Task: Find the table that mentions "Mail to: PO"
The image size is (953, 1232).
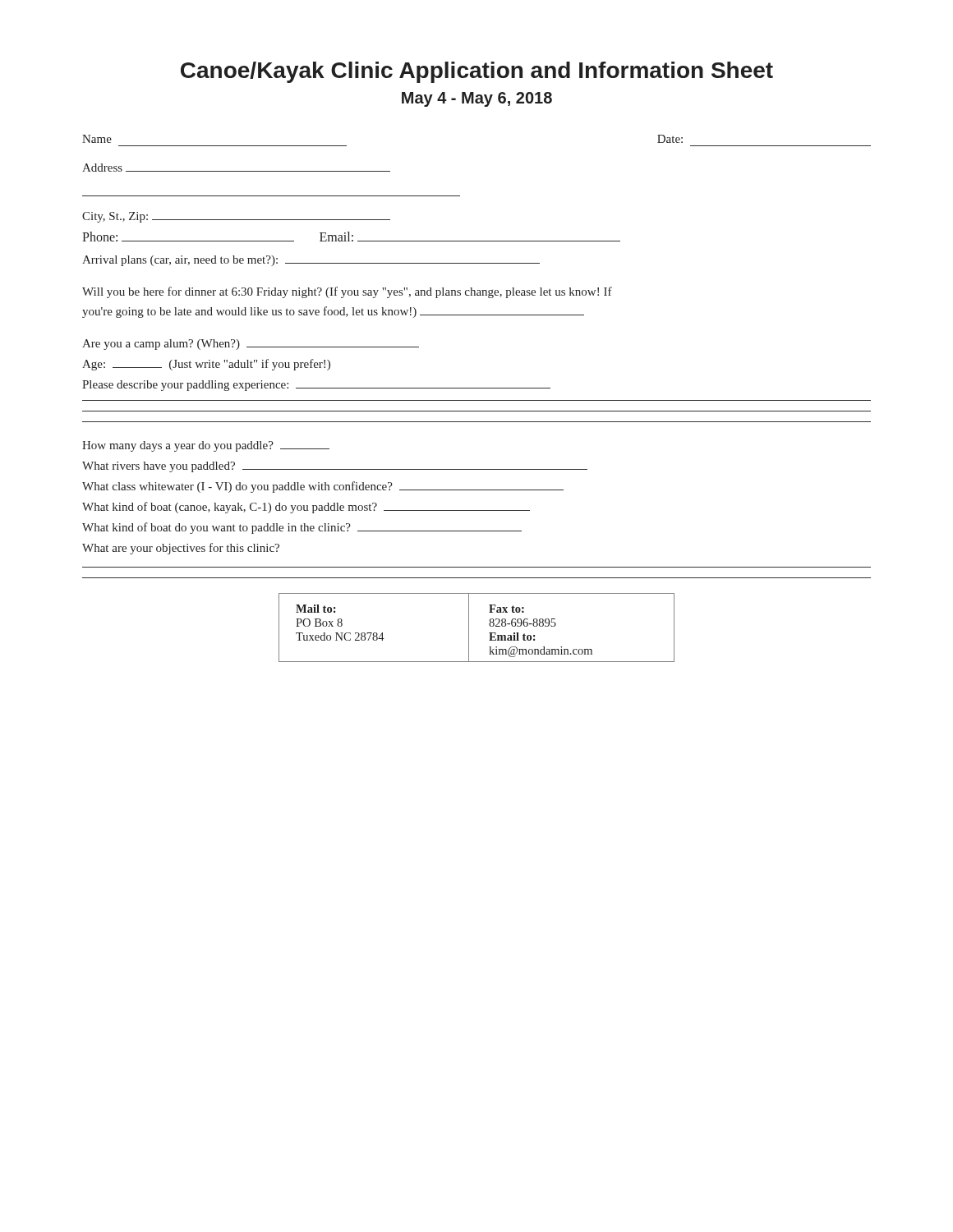Action: point(476,627)
